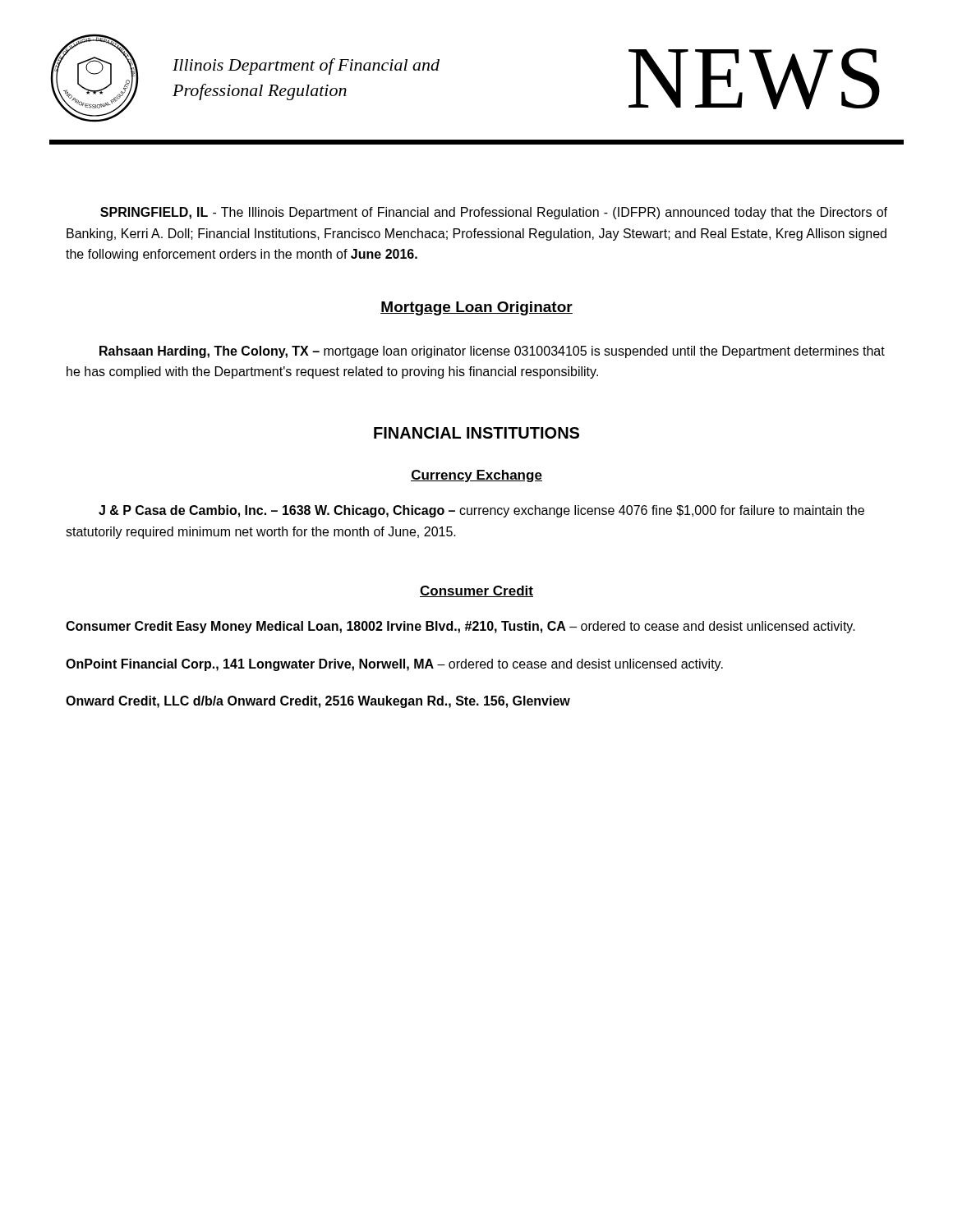Locate the text starting "Consumer Credit Easy"

click(x=461, y=626)
